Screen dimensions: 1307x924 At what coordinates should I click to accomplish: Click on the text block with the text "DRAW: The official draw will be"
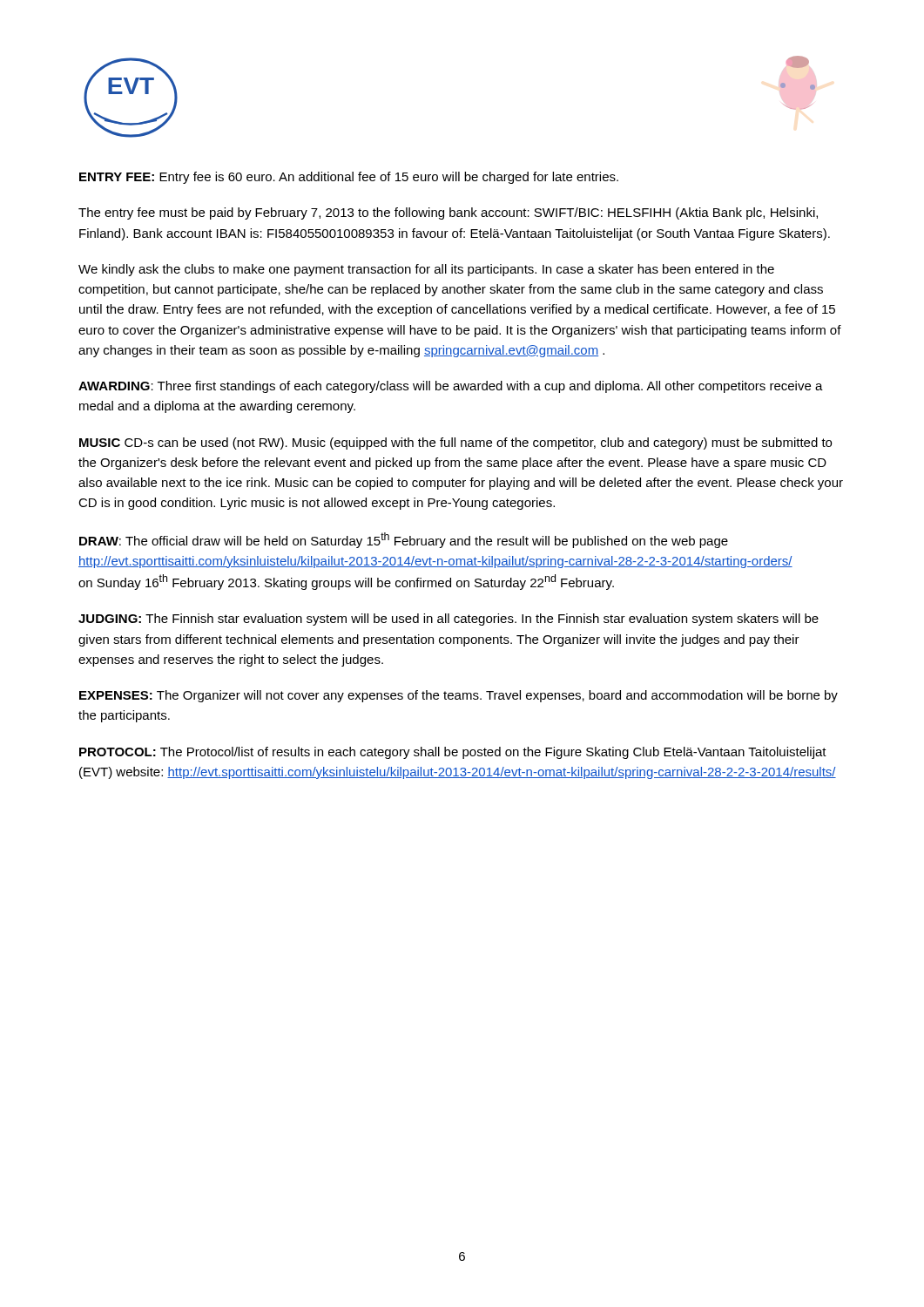pos(435,560)
